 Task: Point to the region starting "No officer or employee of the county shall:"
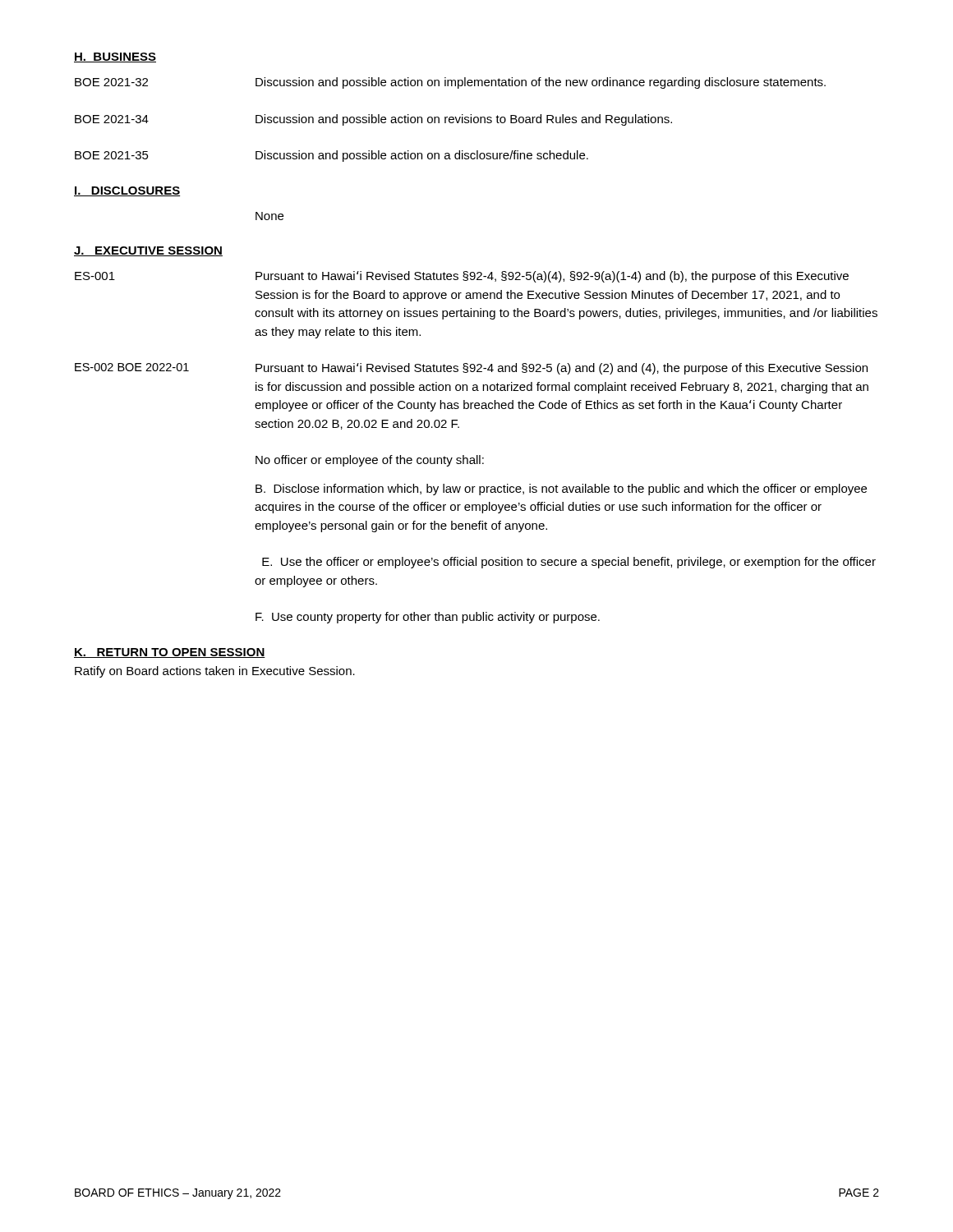pos(370,460)
